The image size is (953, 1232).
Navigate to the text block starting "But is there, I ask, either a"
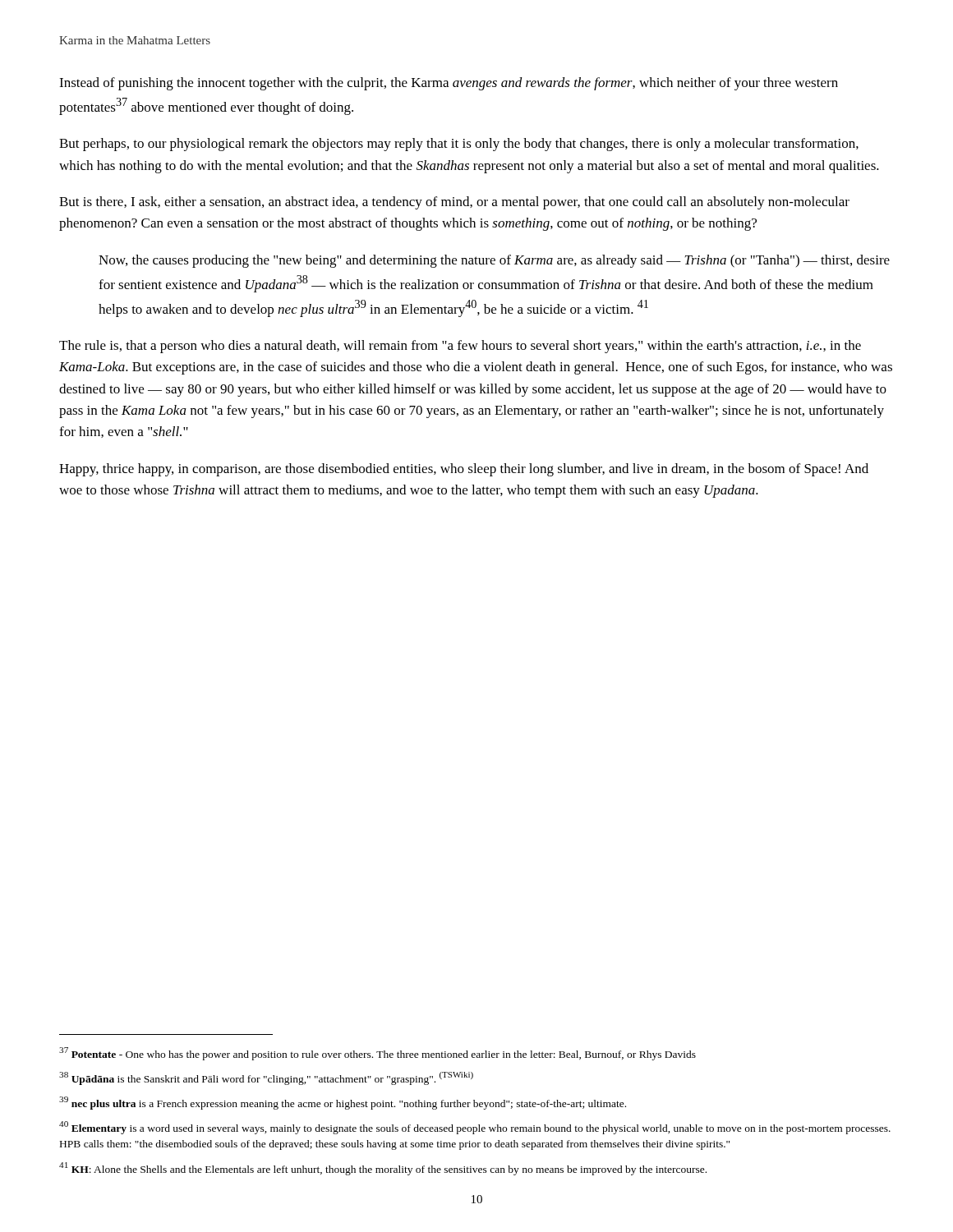tap(454, 213)
